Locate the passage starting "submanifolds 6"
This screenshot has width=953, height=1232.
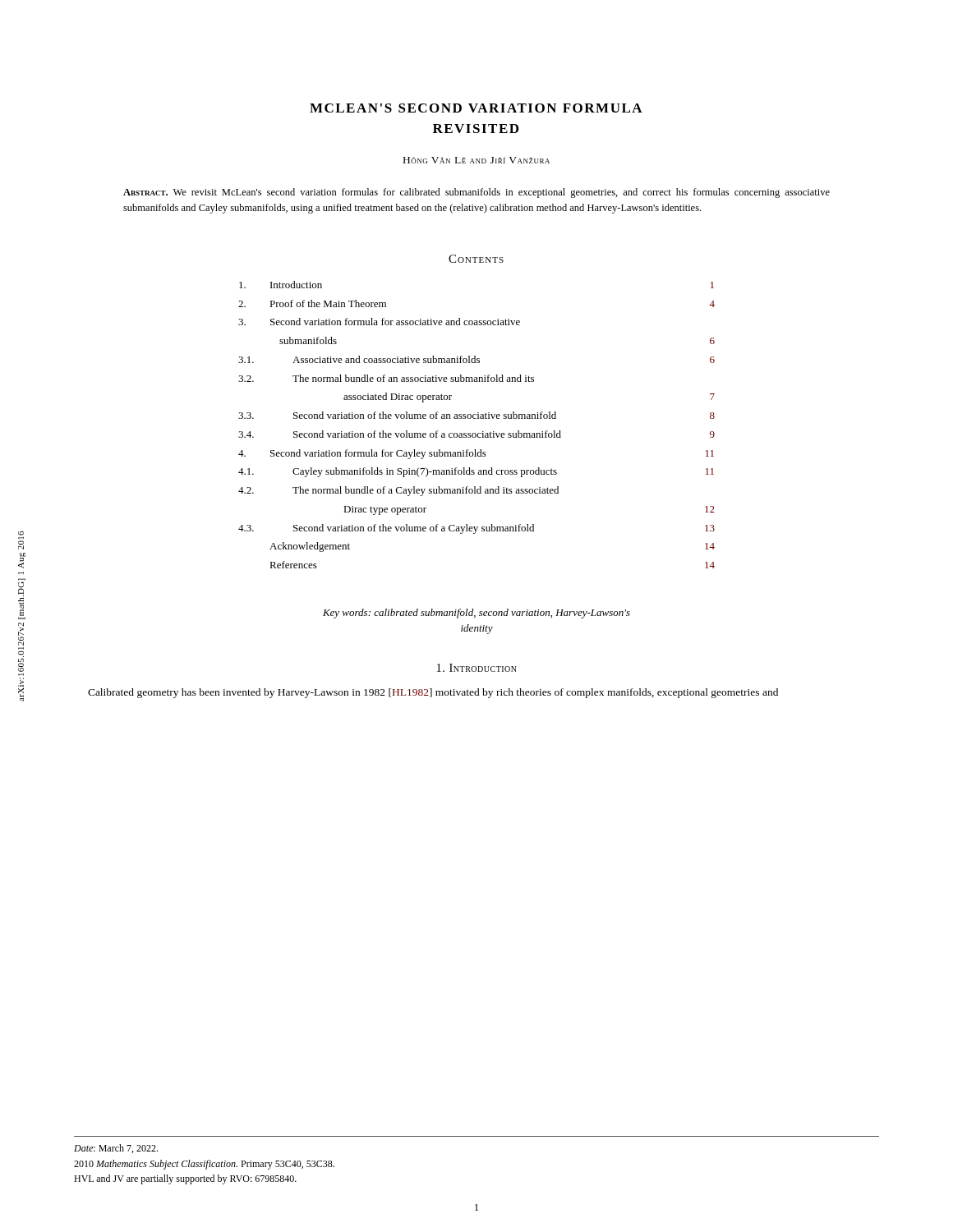click(x=314, y=340)
